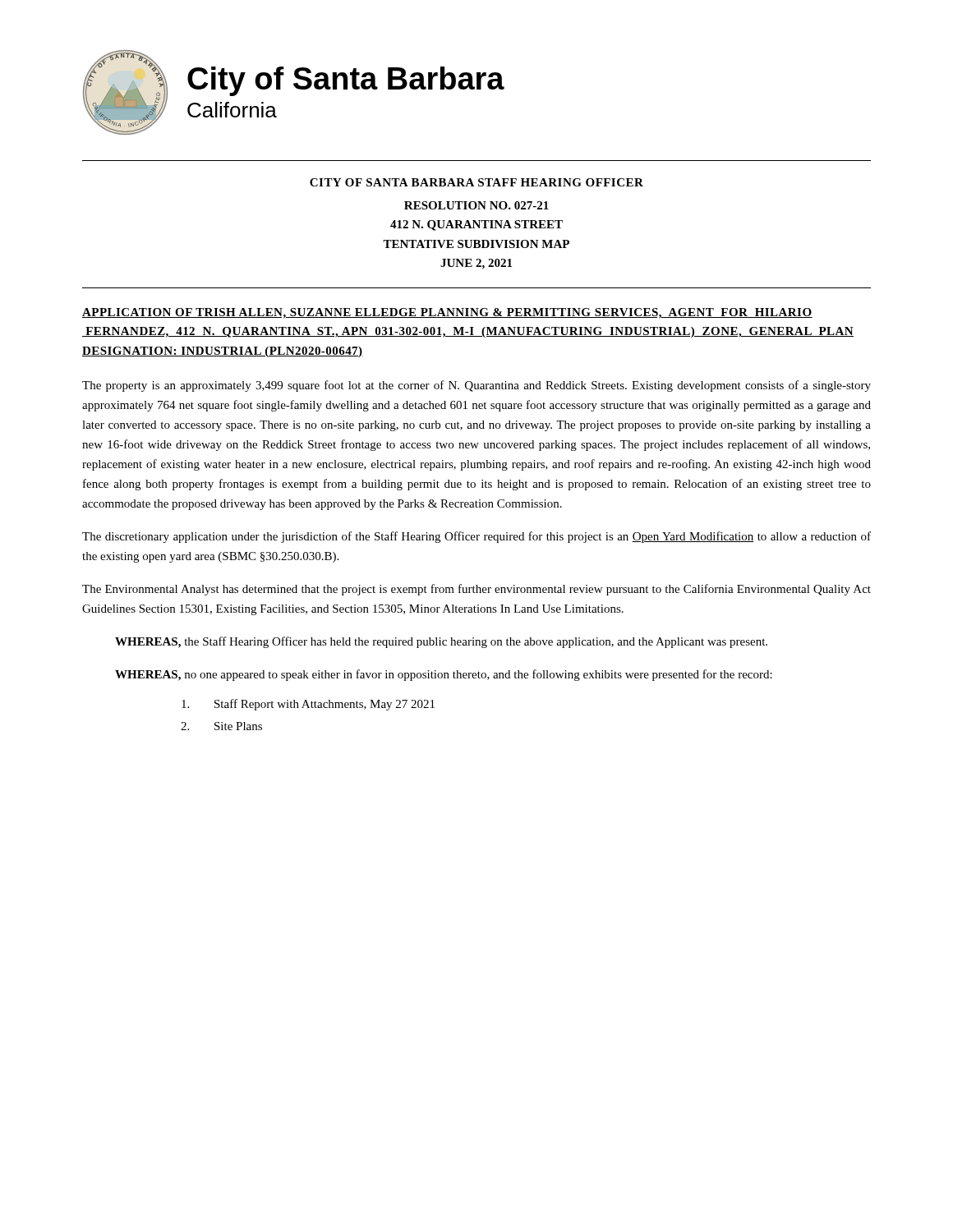Point to the block beginning "WHEREAS, no one appeared to"
The width and height of the screenshot is (953, 1232).
tap(444, 674)
